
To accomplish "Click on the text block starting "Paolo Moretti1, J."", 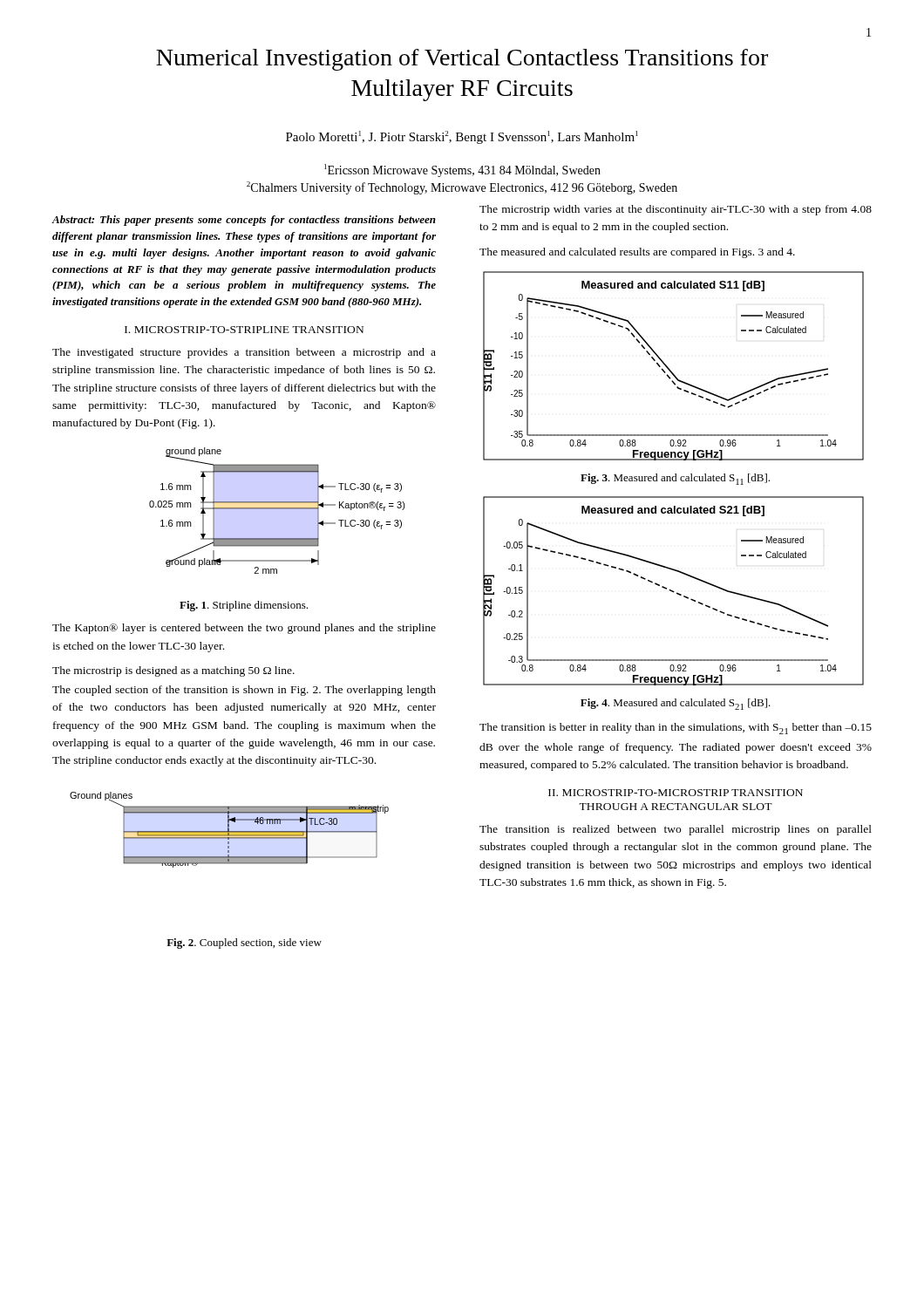I will [462, 136].
